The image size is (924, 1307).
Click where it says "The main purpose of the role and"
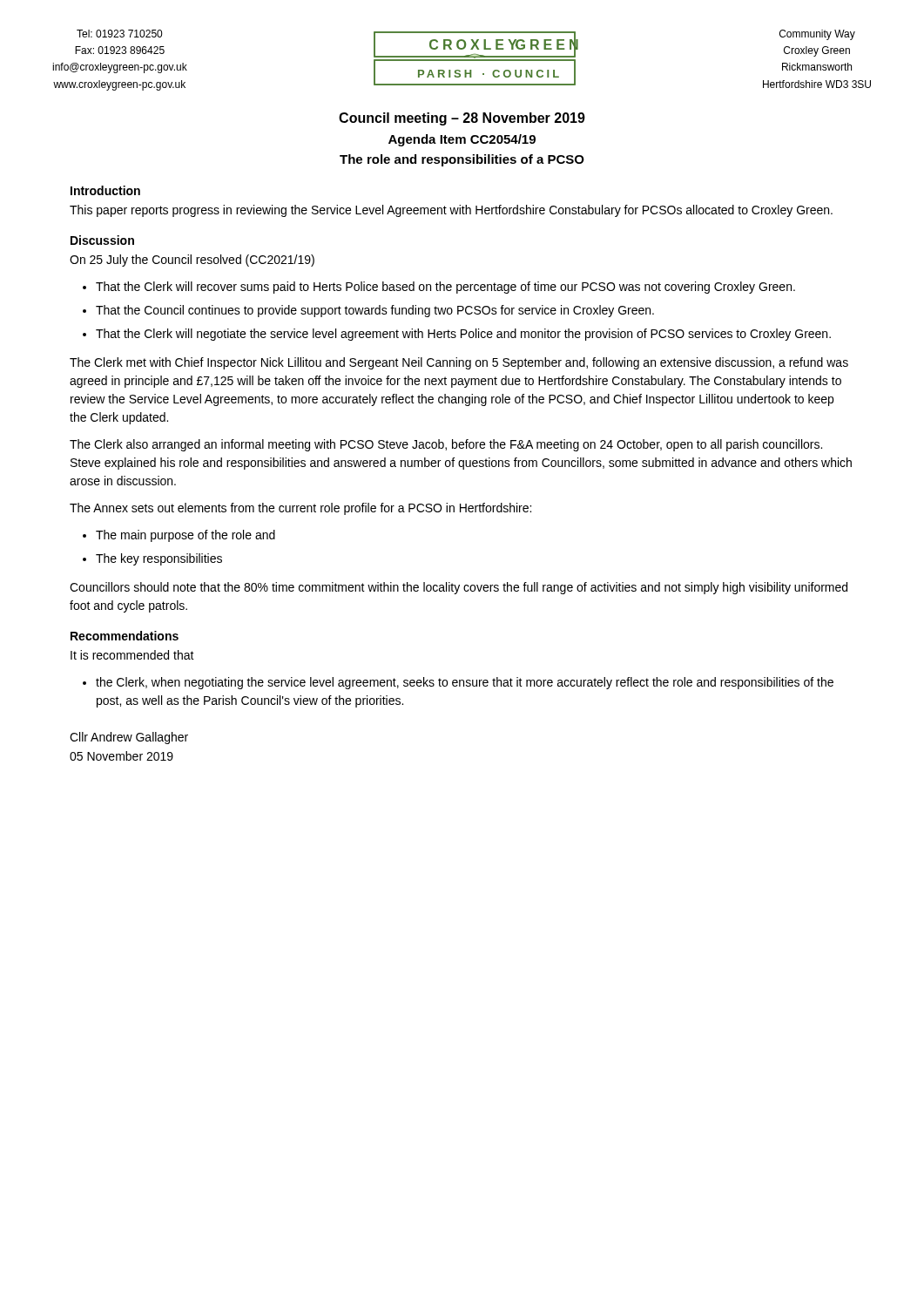pos(186,535)
